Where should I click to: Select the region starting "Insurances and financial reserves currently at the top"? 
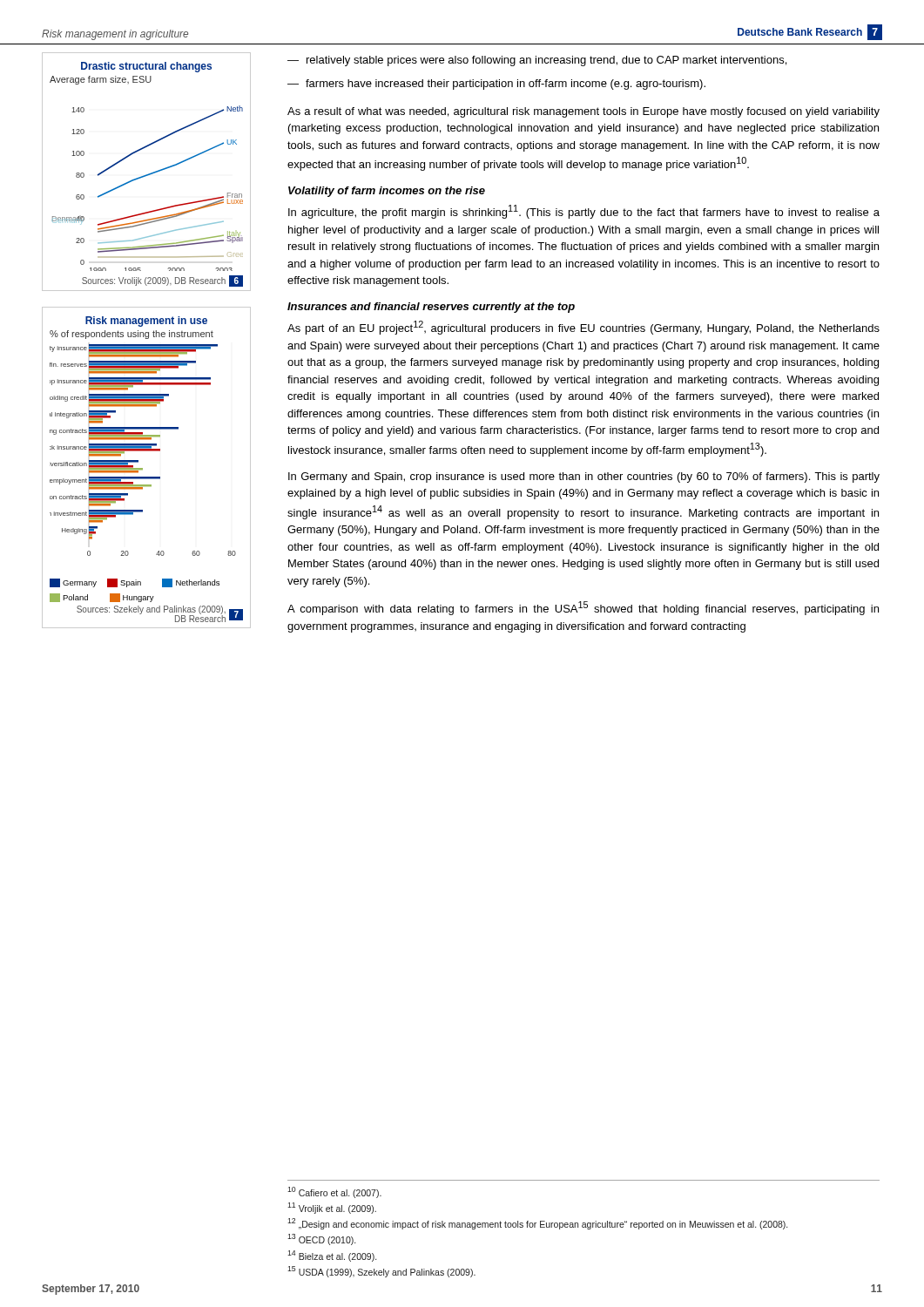(x=431, y=306)
